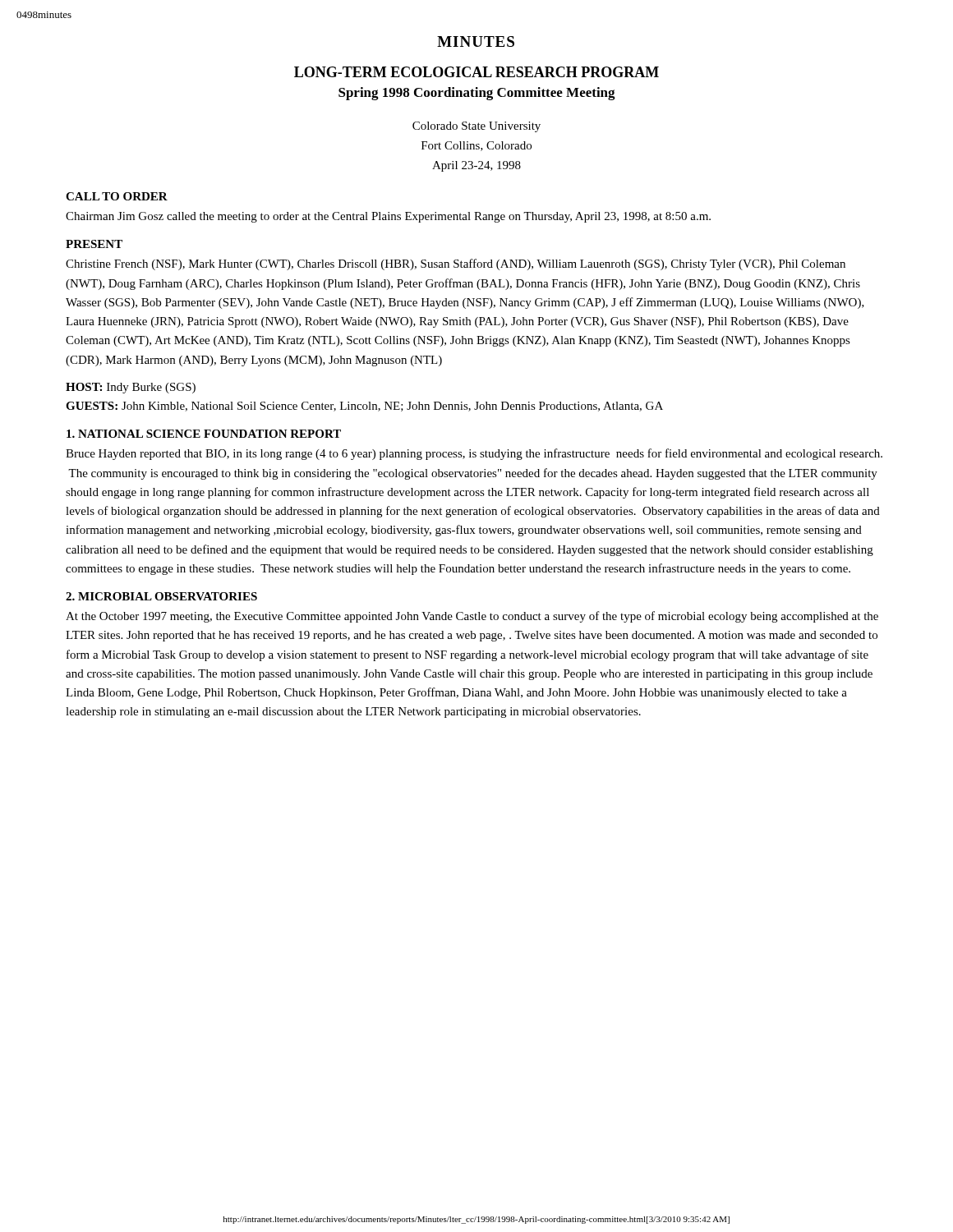This screenshot has height=1232, width=953.
Task: Locate the block of text that opens with "HOST: Indy Burke (SGS) GUESTS: John Kimble,"
Action: (x=364, y=396)
